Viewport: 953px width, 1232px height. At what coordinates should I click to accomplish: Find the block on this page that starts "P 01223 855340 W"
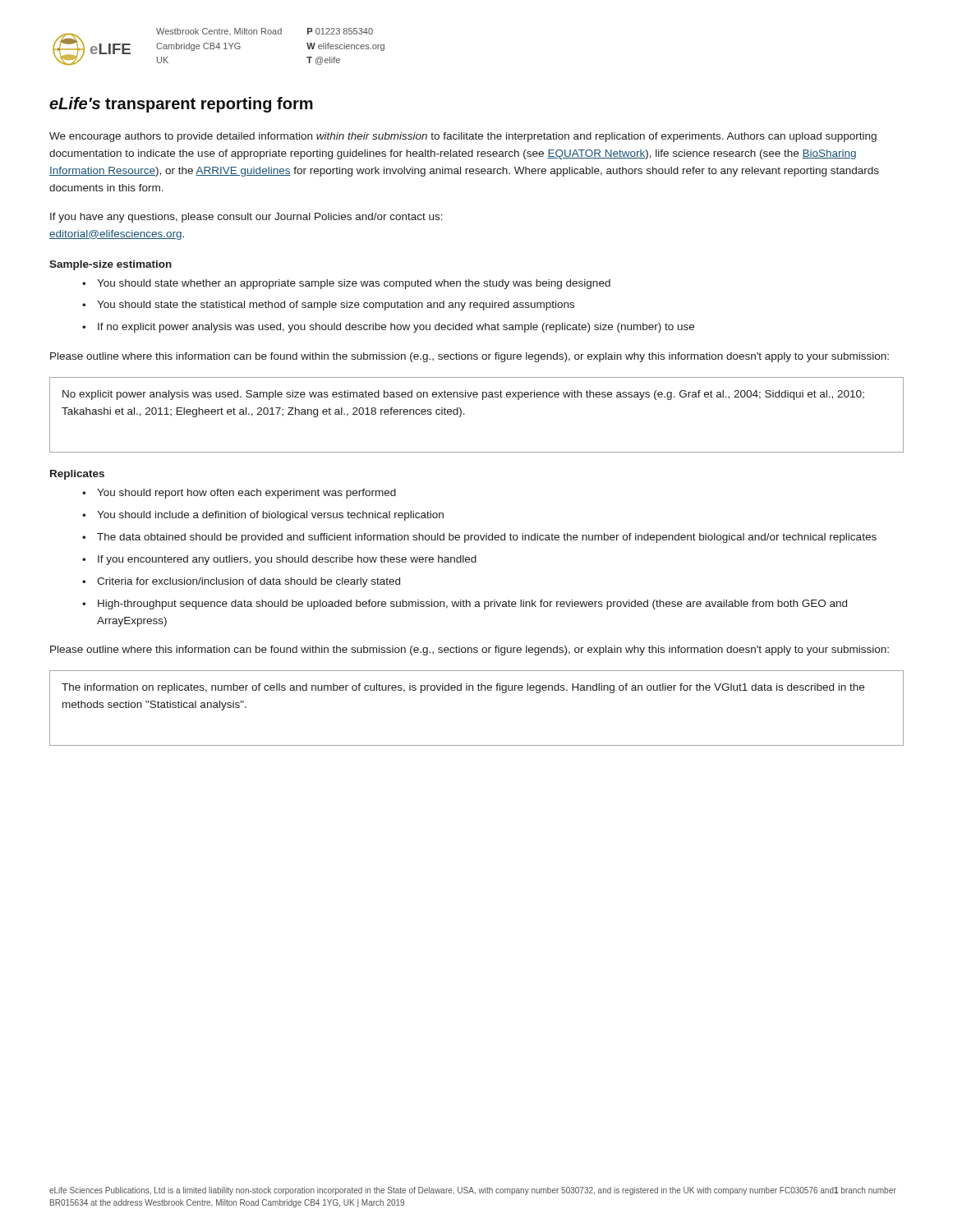coord(346,46)
